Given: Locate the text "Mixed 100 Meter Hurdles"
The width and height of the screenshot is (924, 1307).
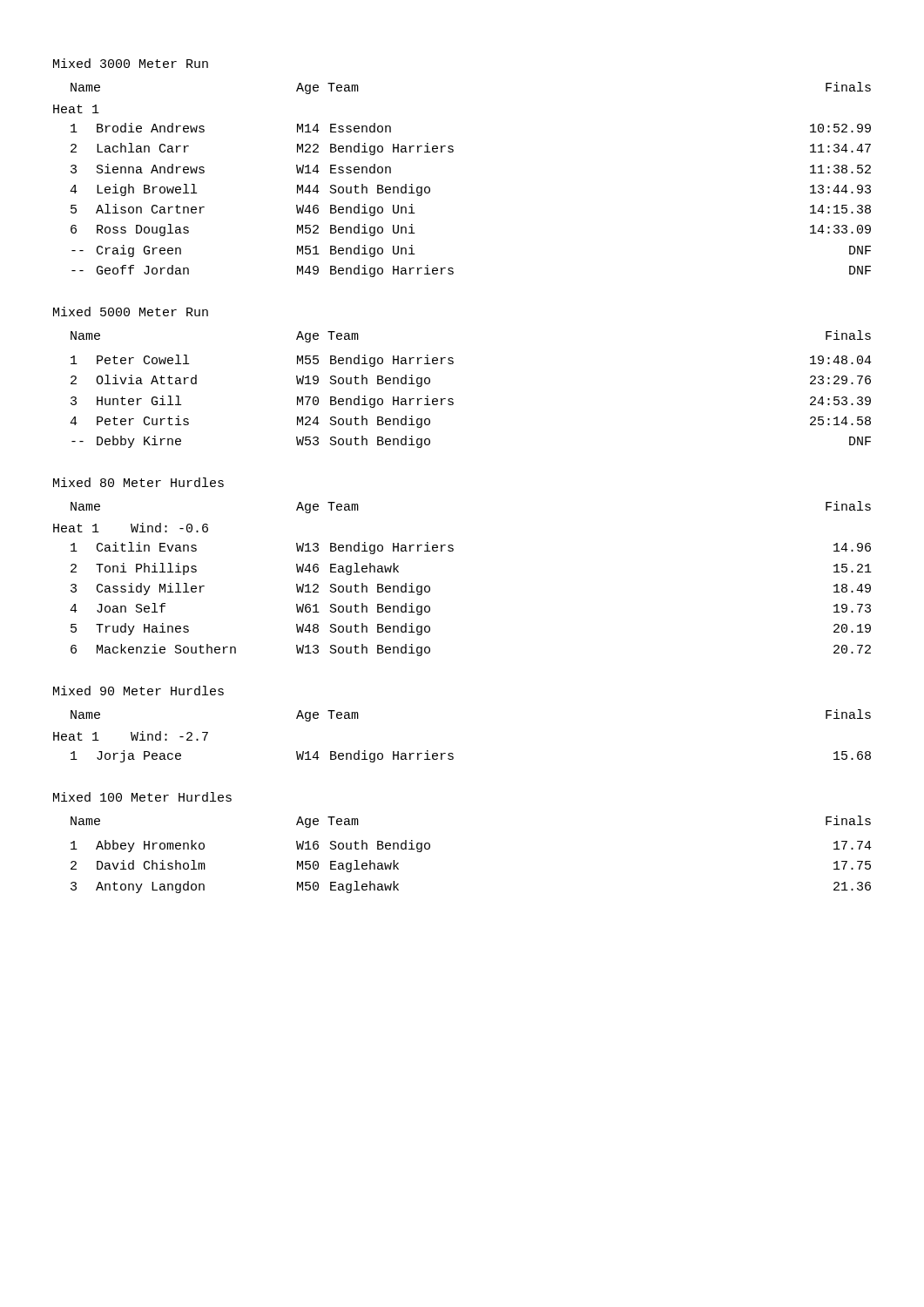Looking at the screenshot, I should click(142, 799).
